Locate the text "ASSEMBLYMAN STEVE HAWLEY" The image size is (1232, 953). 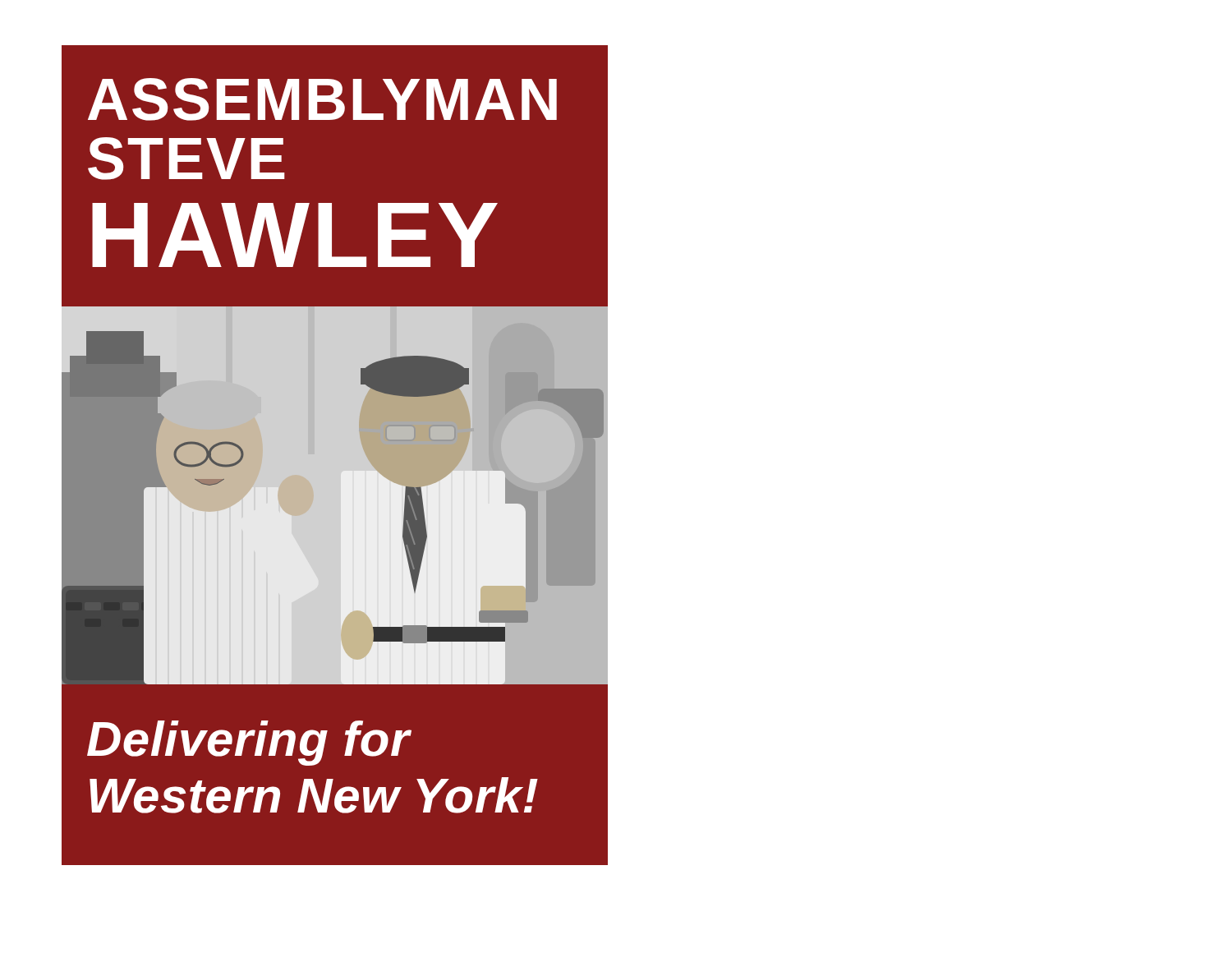(x=322, y=99)
